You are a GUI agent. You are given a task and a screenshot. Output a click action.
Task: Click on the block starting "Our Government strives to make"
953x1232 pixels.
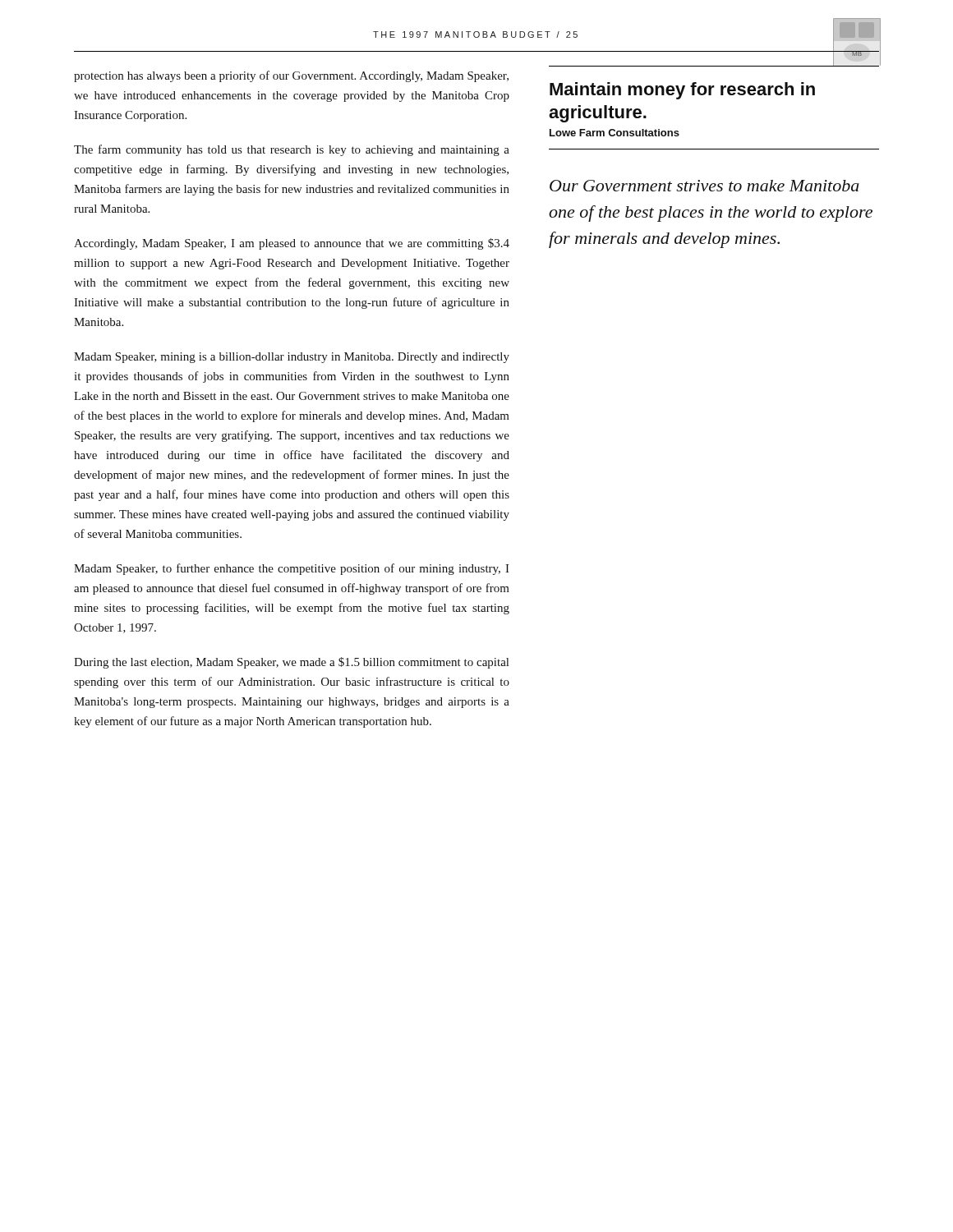[x=711, y=211]
